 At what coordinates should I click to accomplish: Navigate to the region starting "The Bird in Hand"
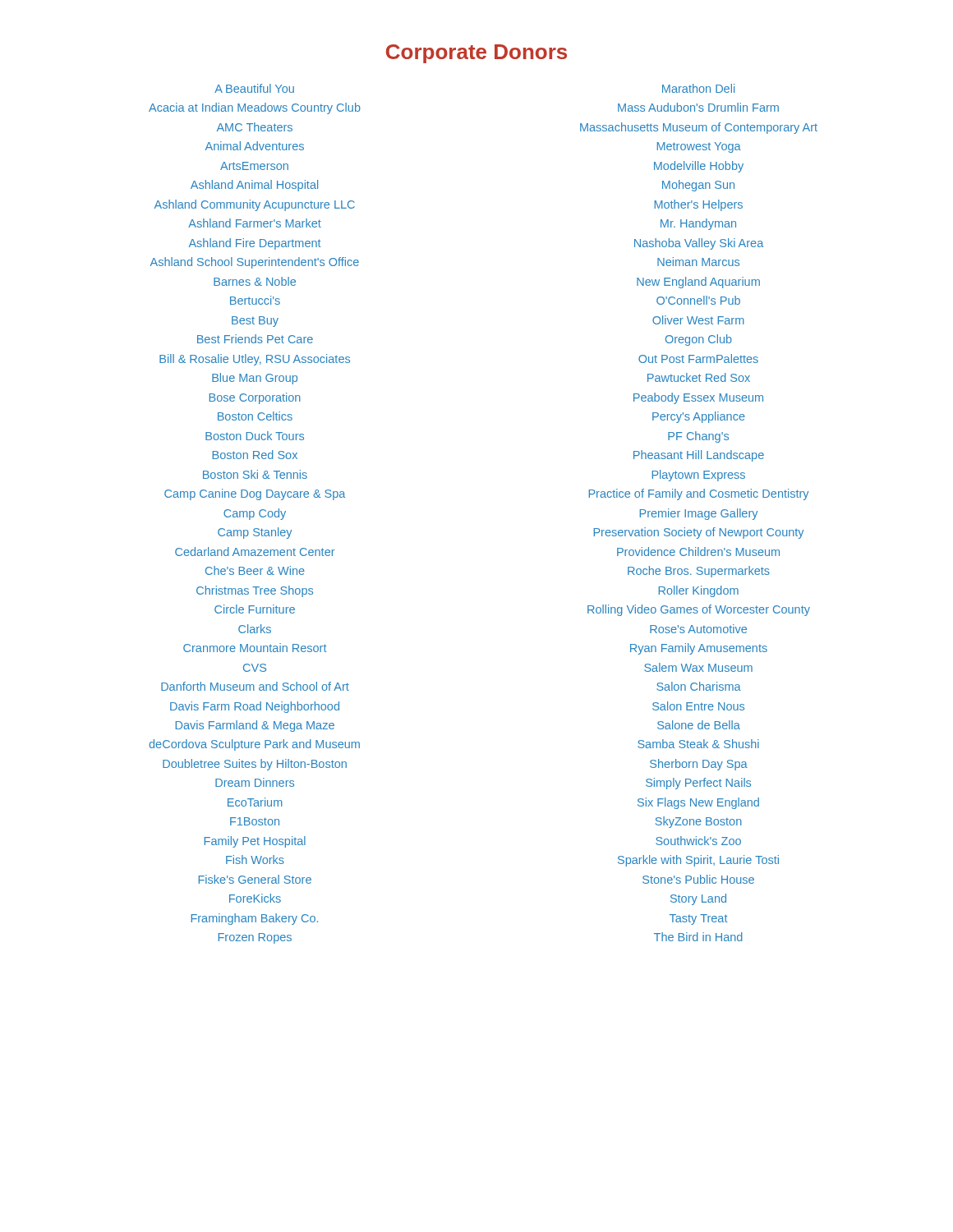[698, 938]
